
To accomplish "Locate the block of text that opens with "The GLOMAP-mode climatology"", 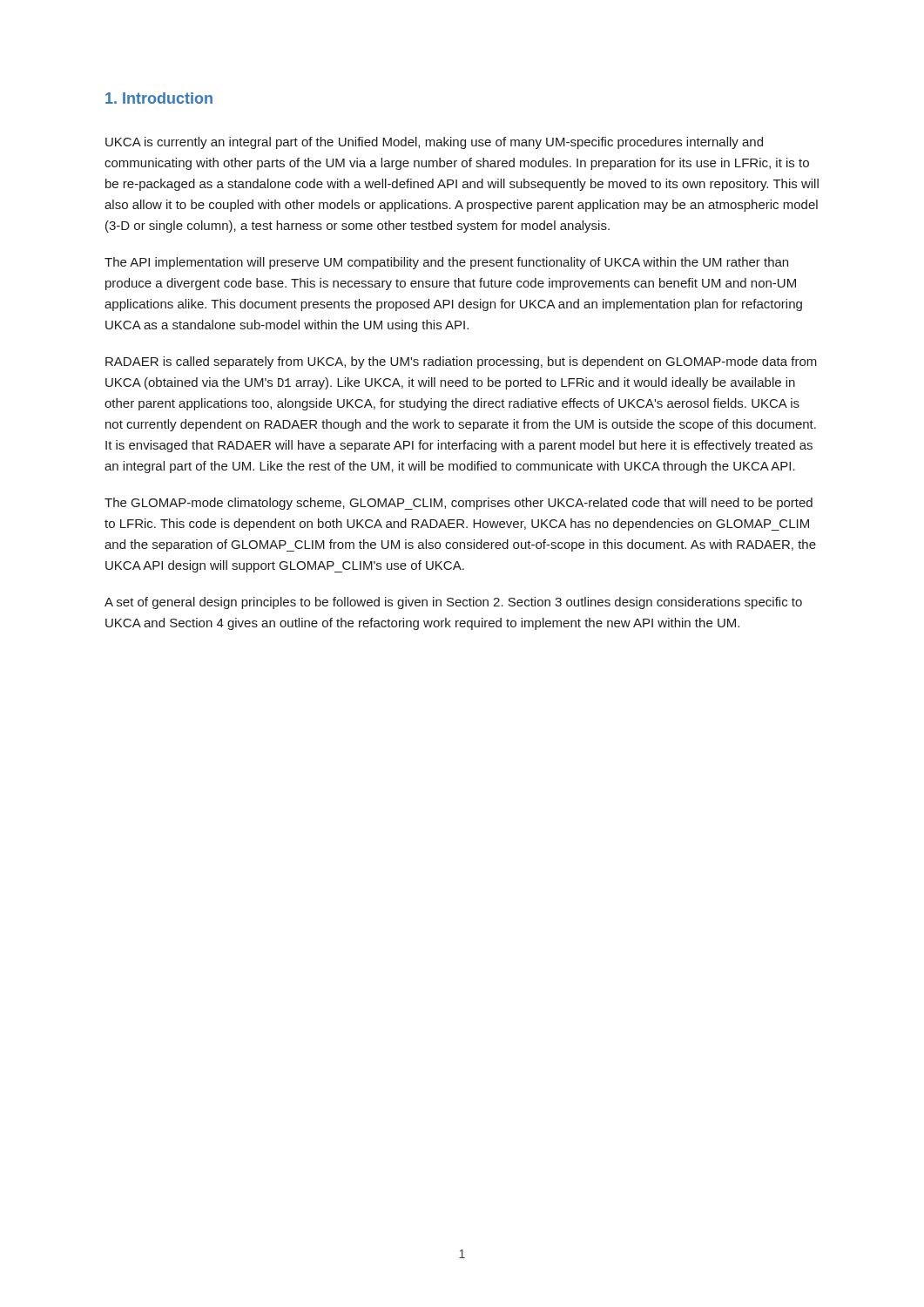I will [x=460, y=534].
